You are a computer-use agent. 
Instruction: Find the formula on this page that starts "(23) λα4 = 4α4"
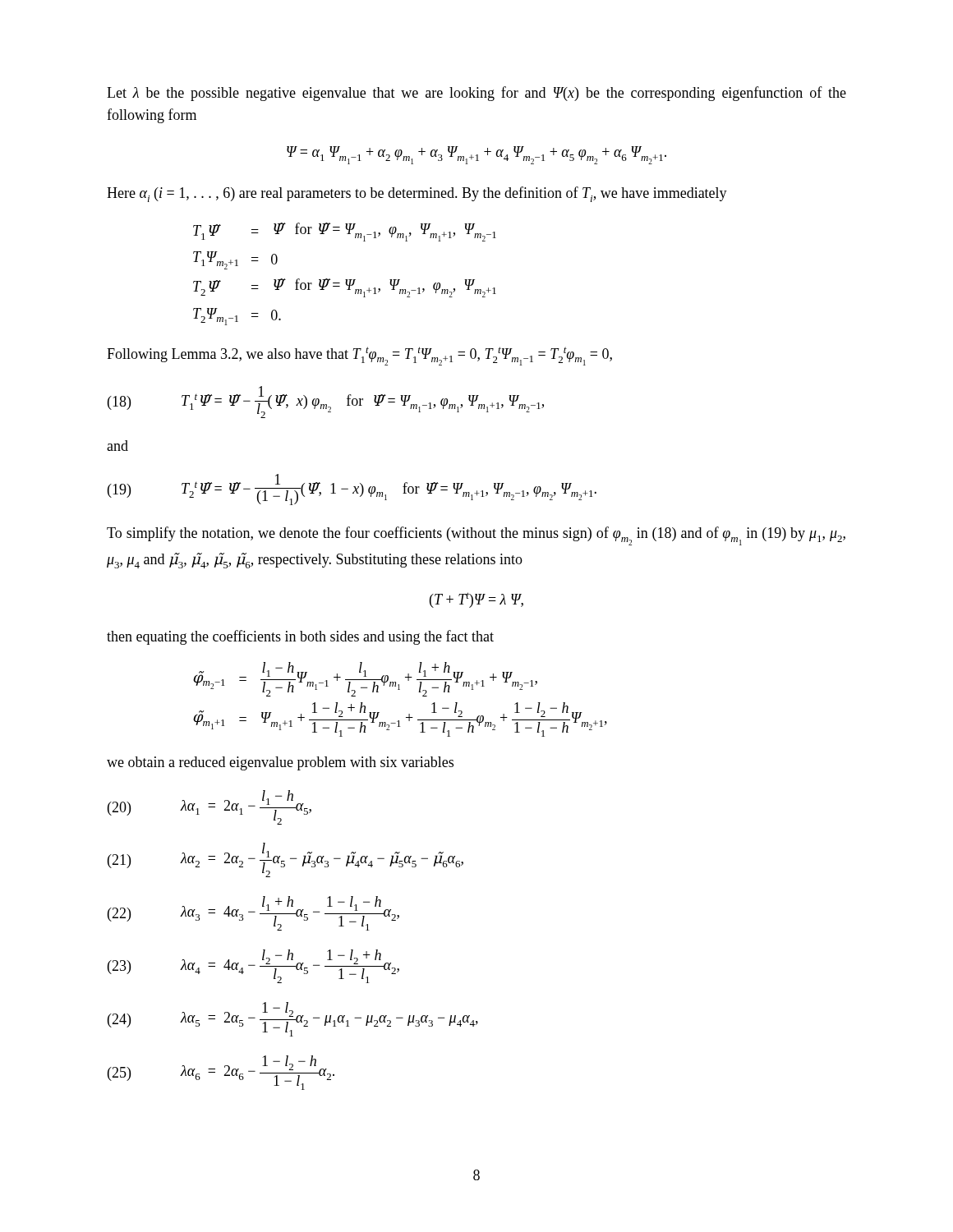(x=253, y=966)
